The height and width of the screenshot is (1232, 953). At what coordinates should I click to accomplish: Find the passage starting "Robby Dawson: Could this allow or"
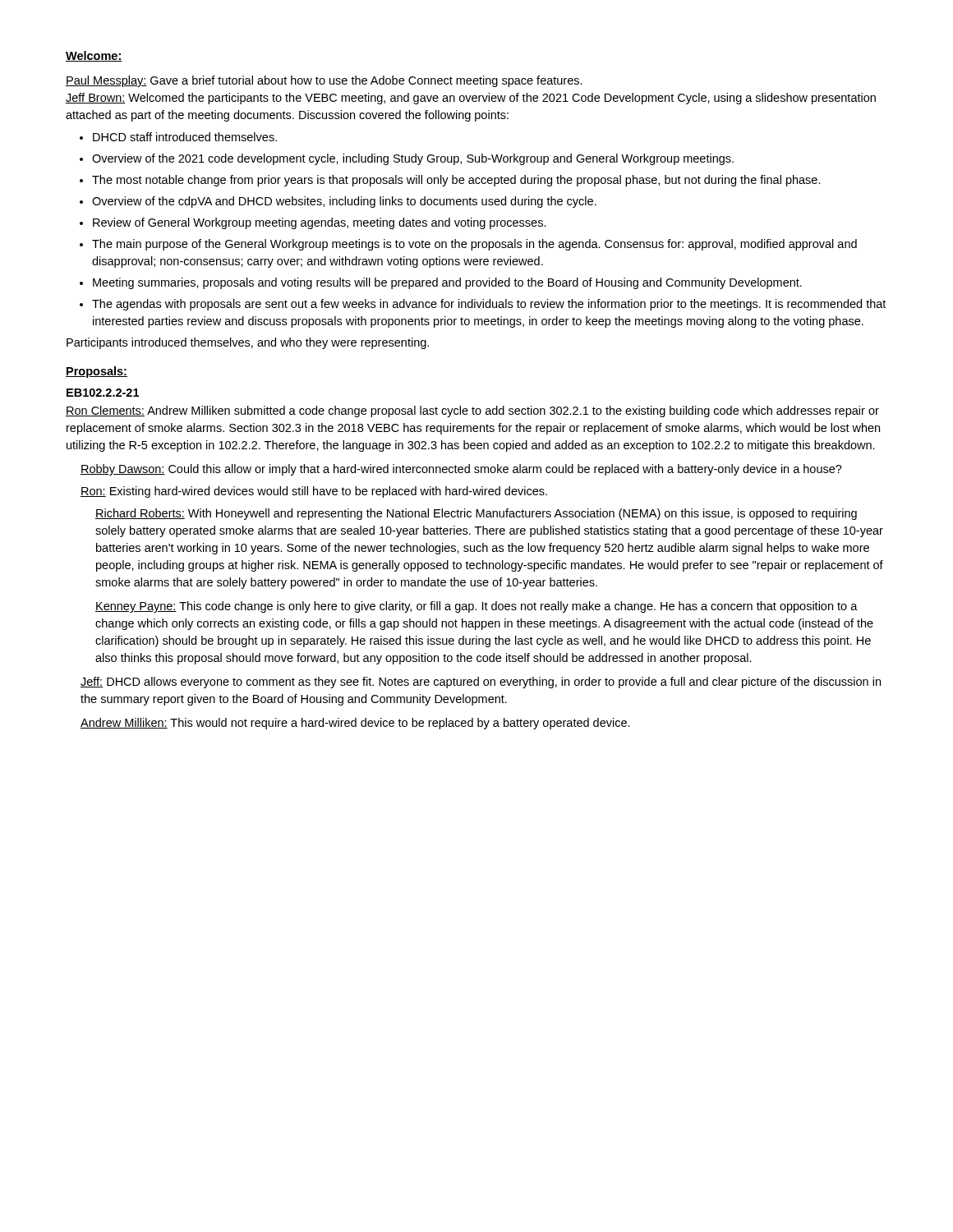point(461,469)
